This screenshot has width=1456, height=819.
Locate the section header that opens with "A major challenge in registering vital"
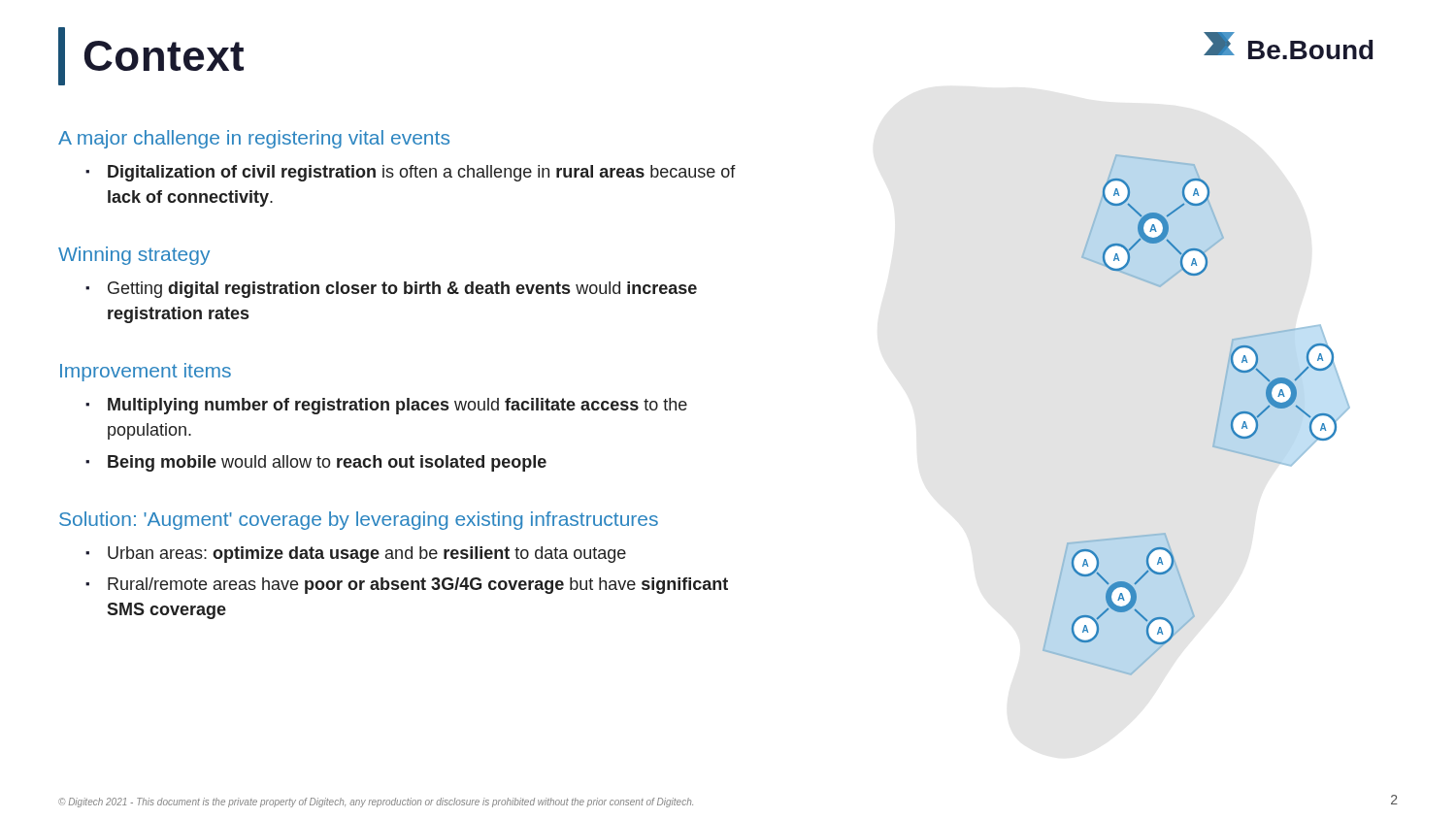[398, 138]
